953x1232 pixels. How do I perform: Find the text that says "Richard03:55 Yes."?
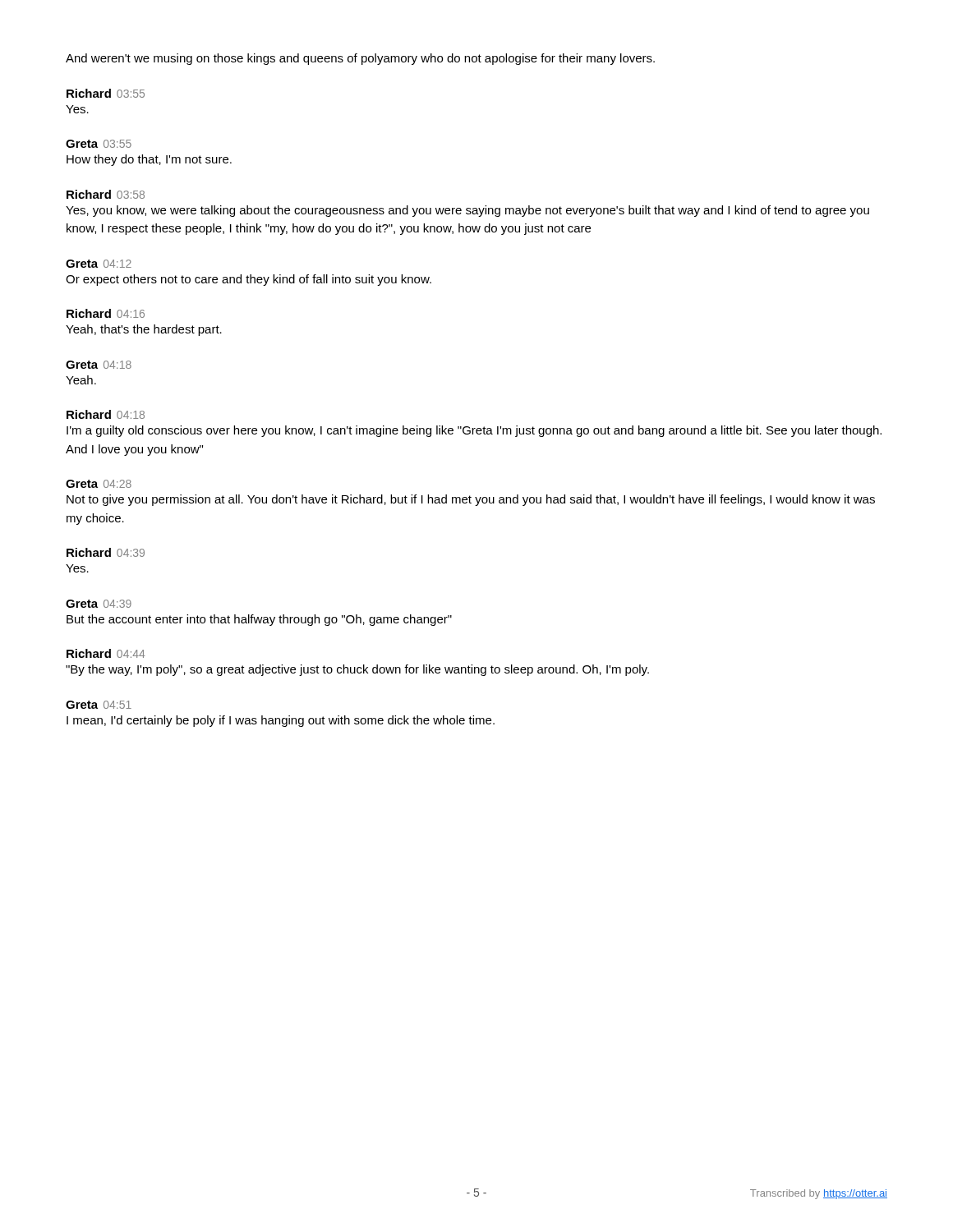[106, 93]
